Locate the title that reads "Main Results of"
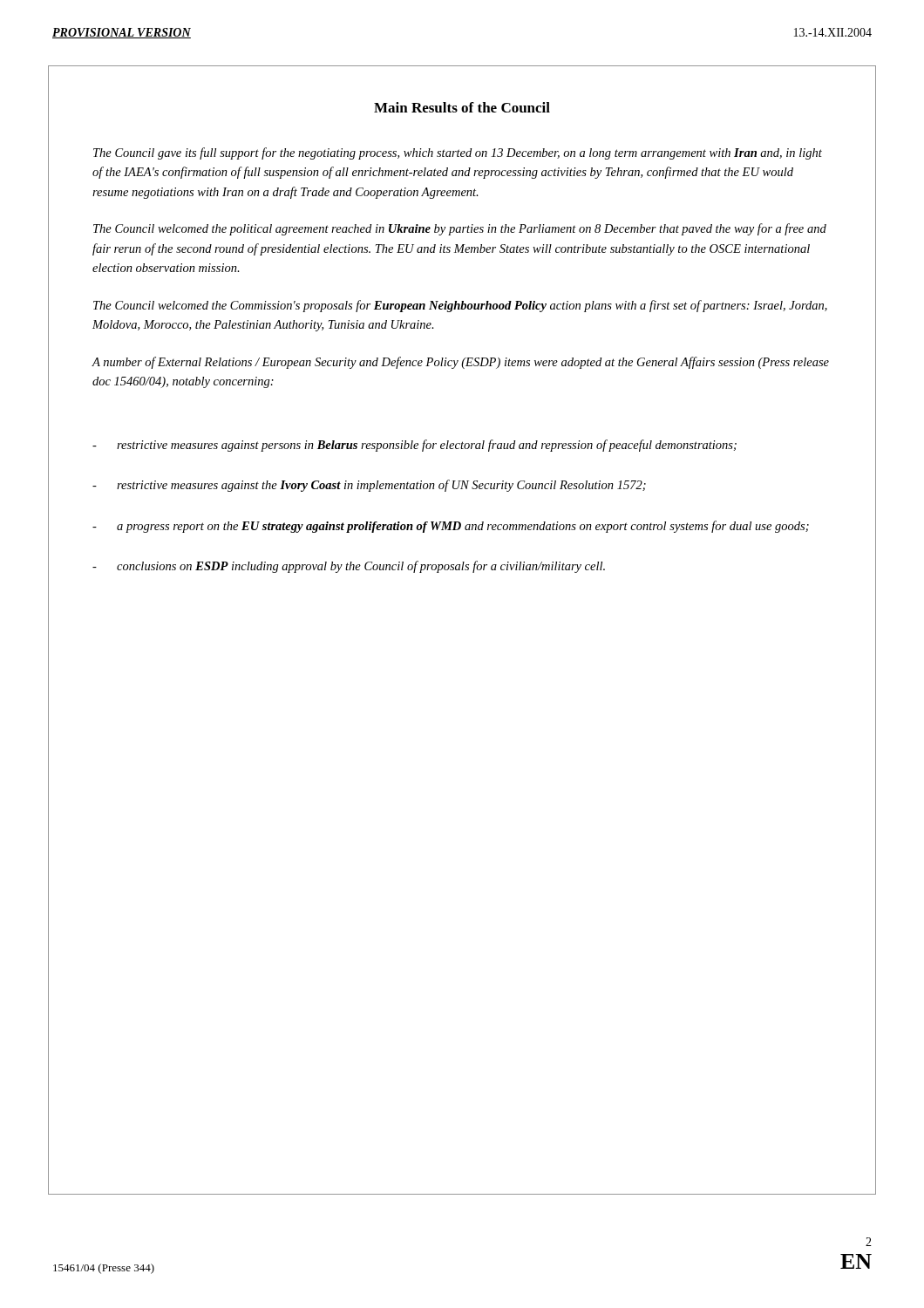Screen dimensions: 1308x924 pos(462,108)
